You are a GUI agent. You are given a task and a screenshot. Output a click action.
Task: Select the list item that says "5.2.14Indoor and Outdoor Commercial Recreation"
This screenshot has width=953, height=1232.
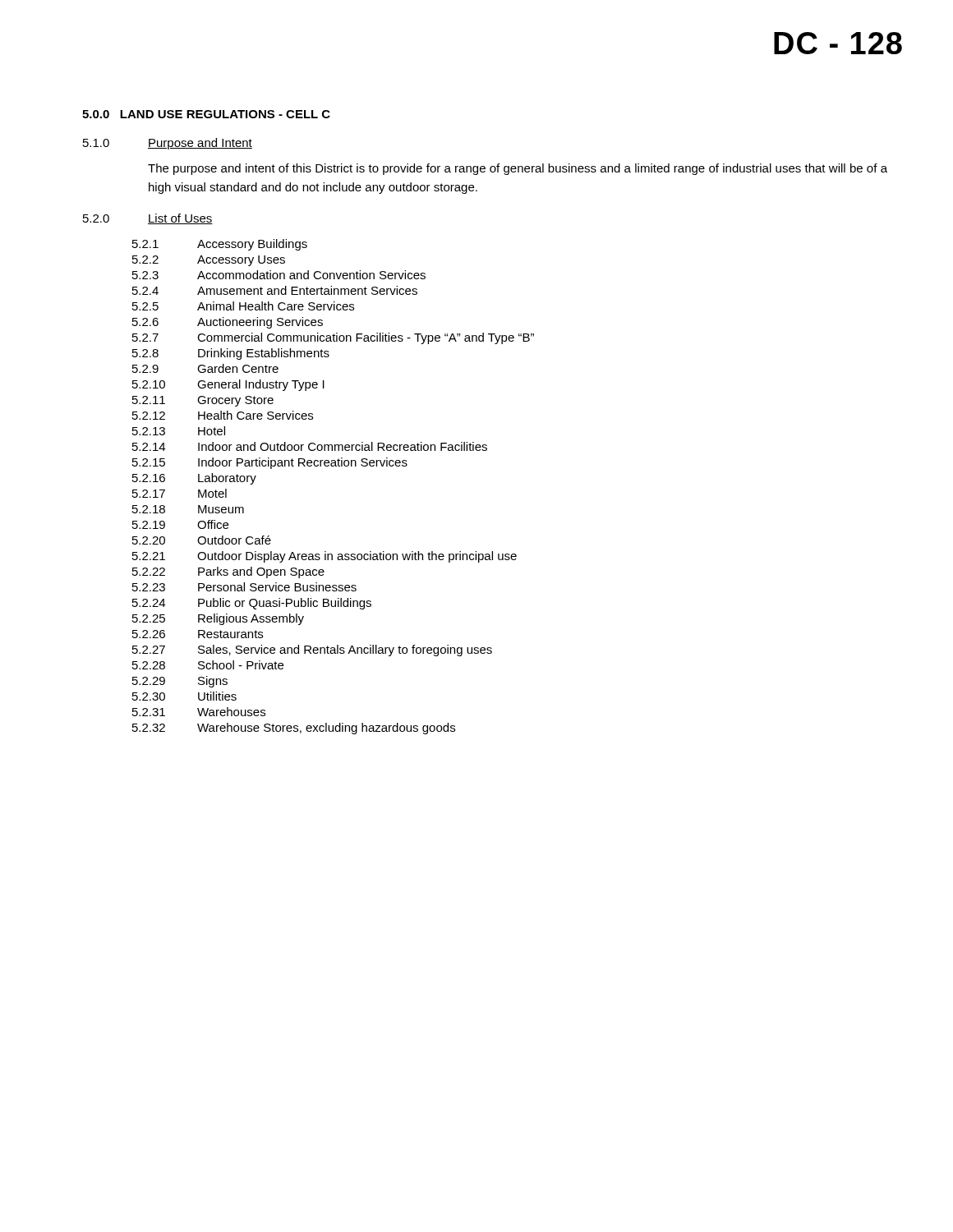(x=309, y=446)
